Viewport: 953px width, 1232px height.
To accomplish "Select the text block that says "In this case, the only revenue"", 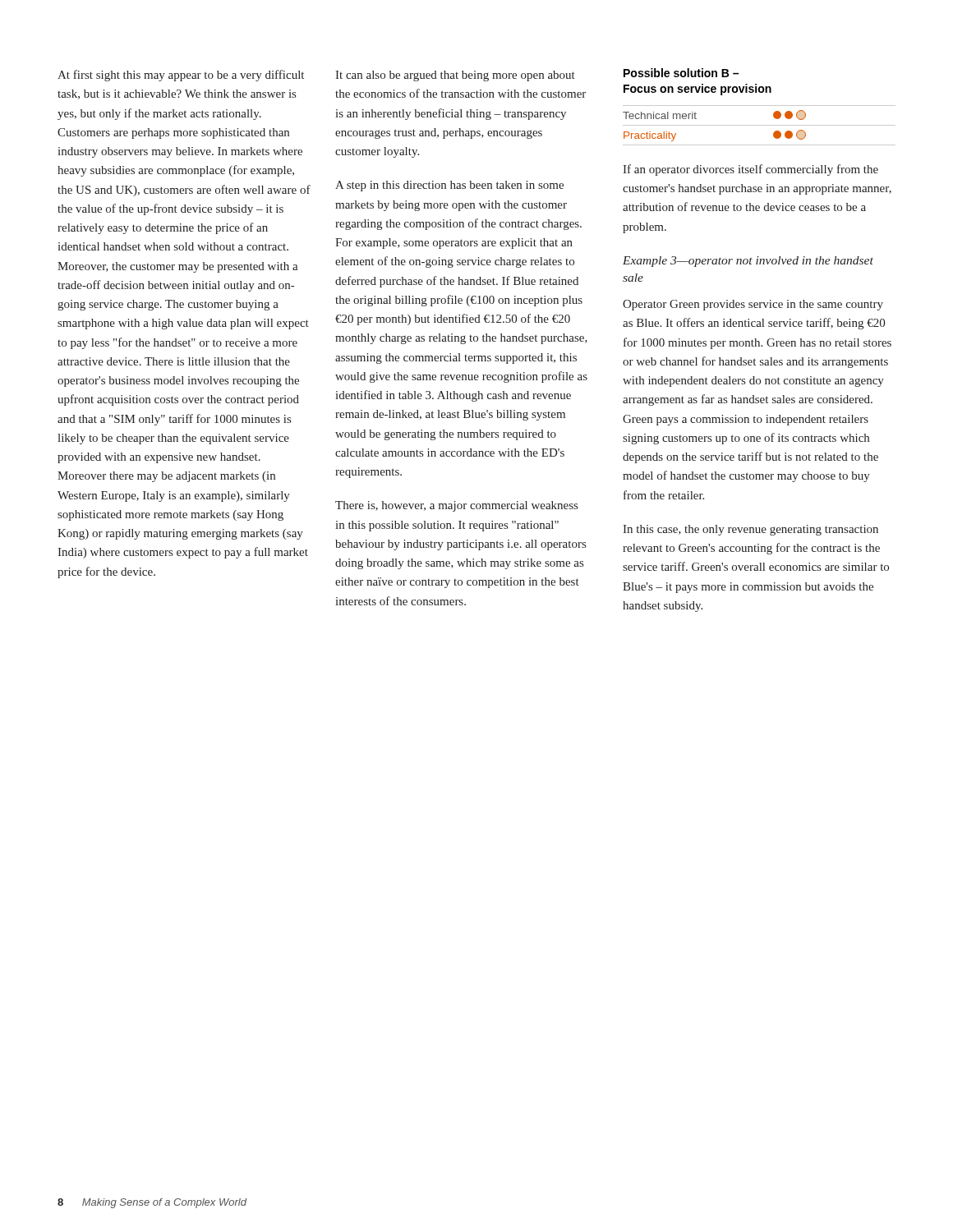I will pyautogui.click(x=756, y=567).
